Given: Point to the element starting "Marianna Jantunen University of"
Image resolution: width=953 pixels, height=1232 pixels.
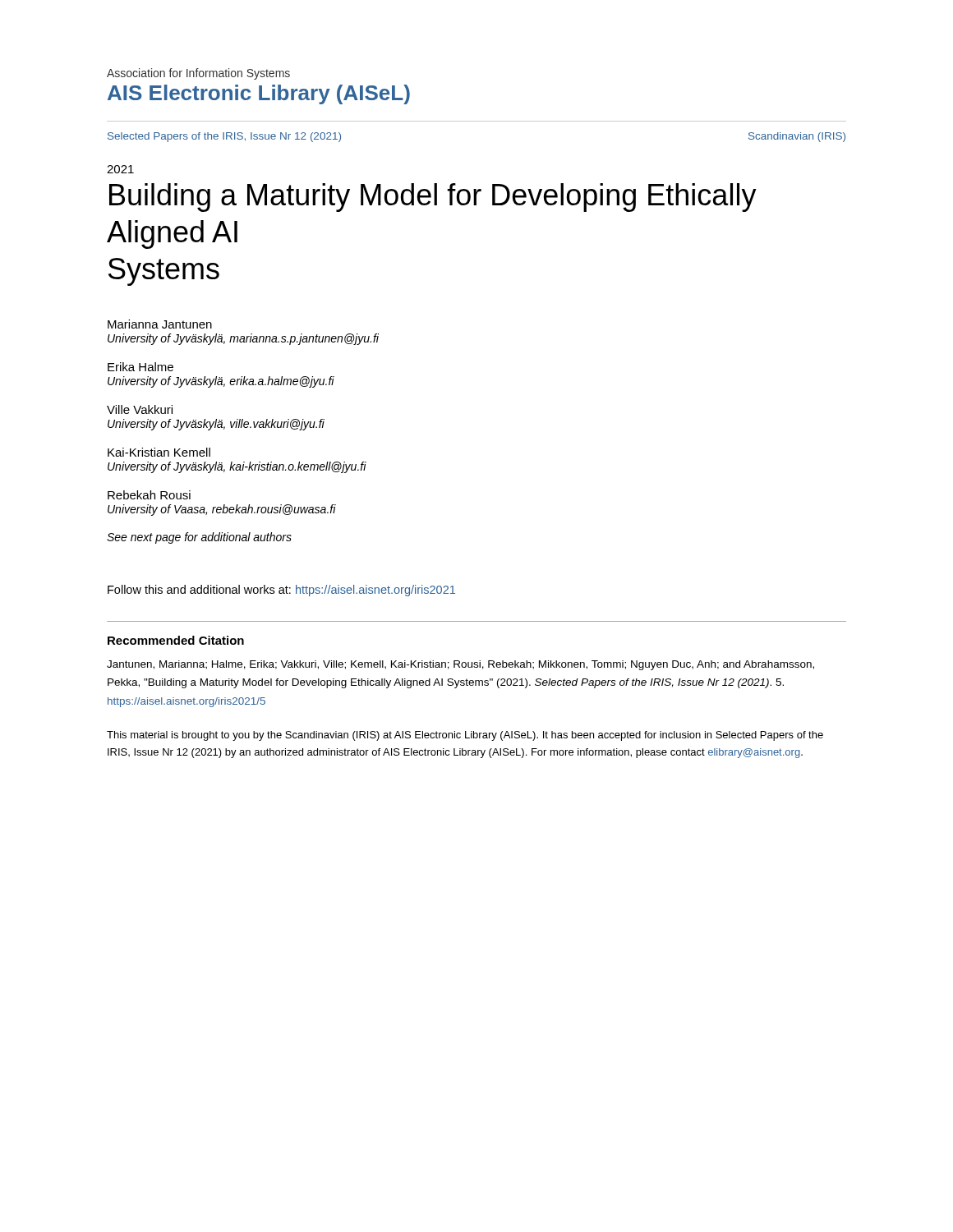Looking at the screenshot, I should [x=160, y=324].
